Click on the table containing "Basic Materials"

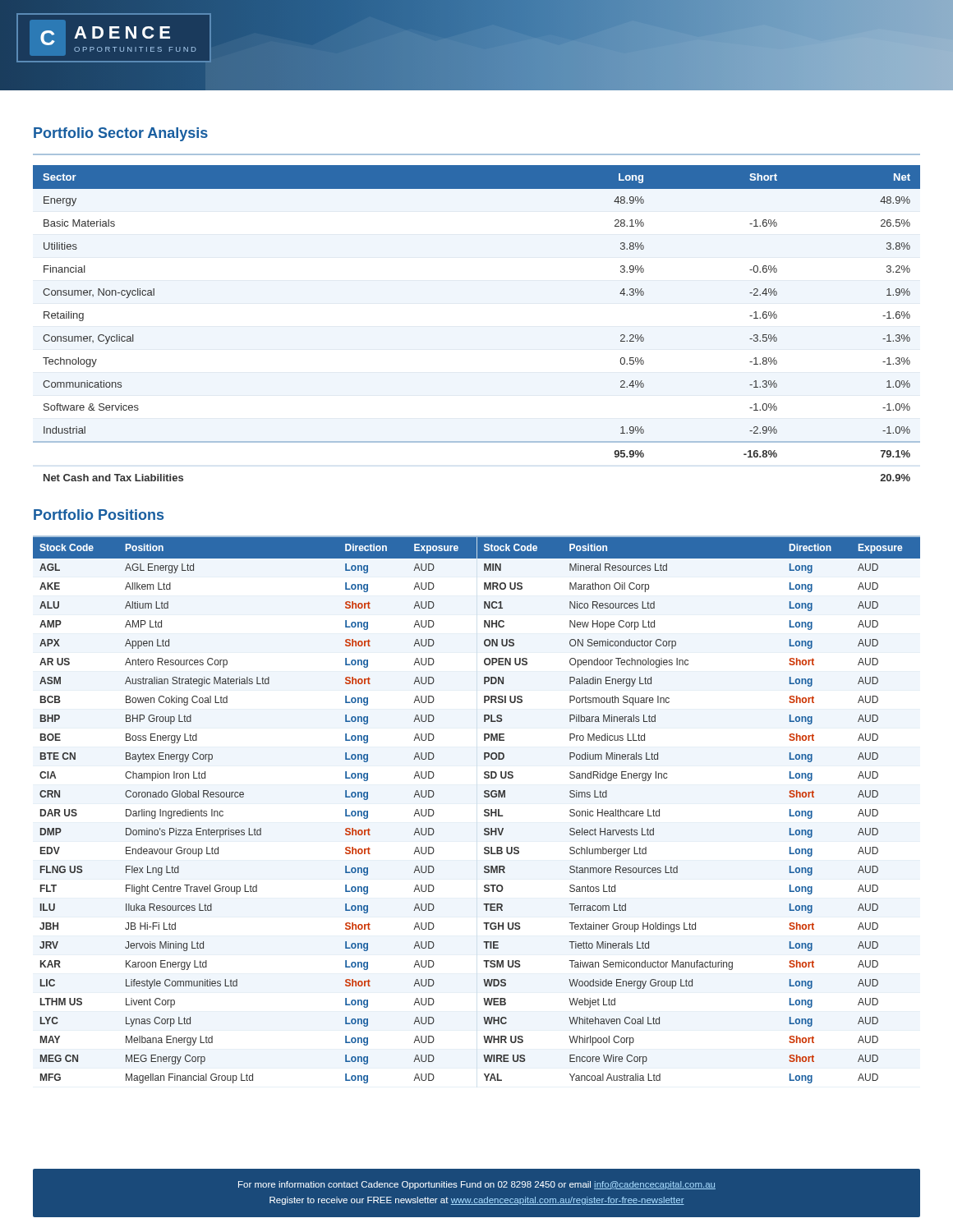click(x=476, y=321)
